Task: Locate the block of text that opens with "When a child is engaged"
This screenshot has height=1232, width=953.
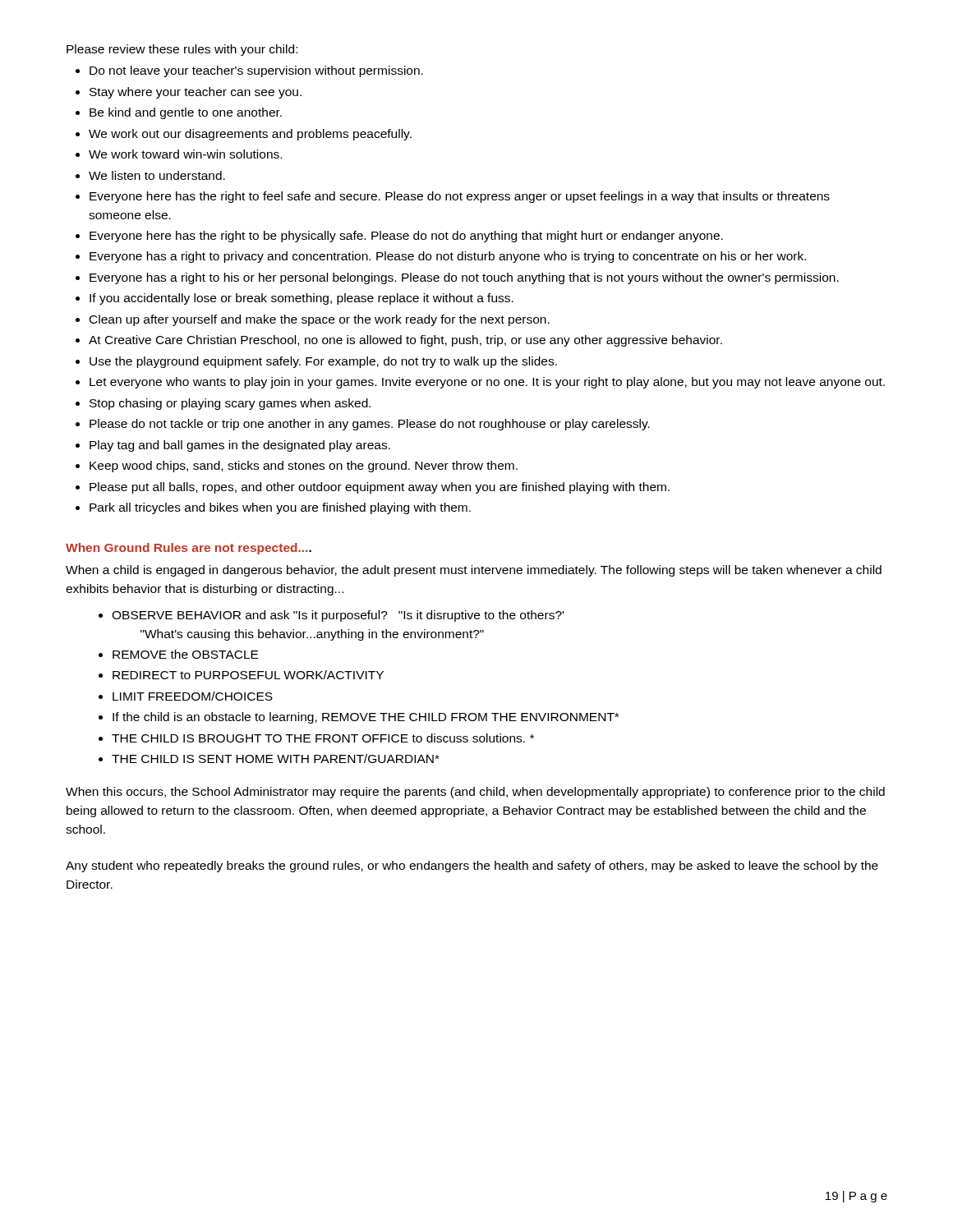Action: 474,579
